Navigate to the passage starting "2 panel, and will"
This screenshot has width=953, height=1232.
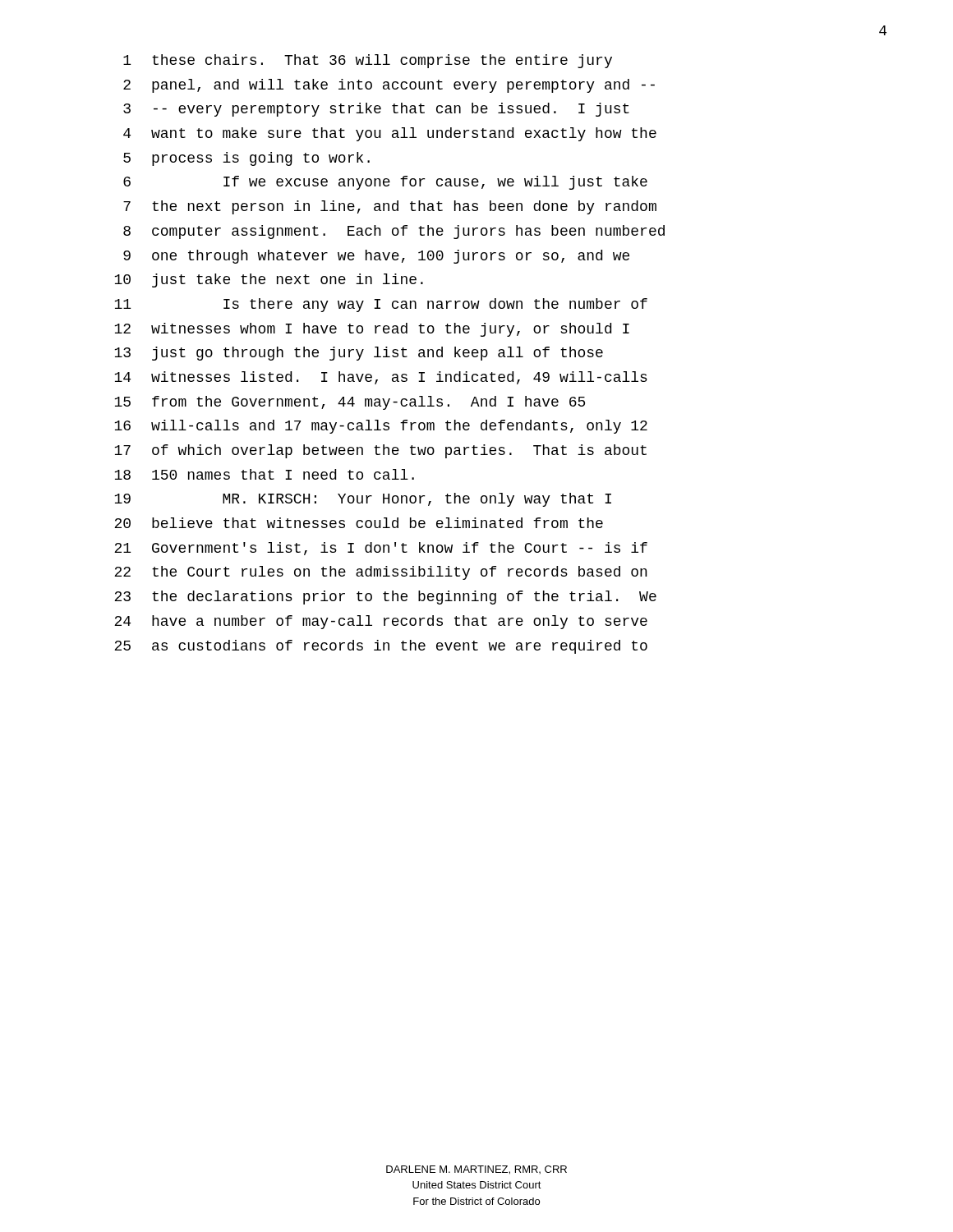click(485, 86)
